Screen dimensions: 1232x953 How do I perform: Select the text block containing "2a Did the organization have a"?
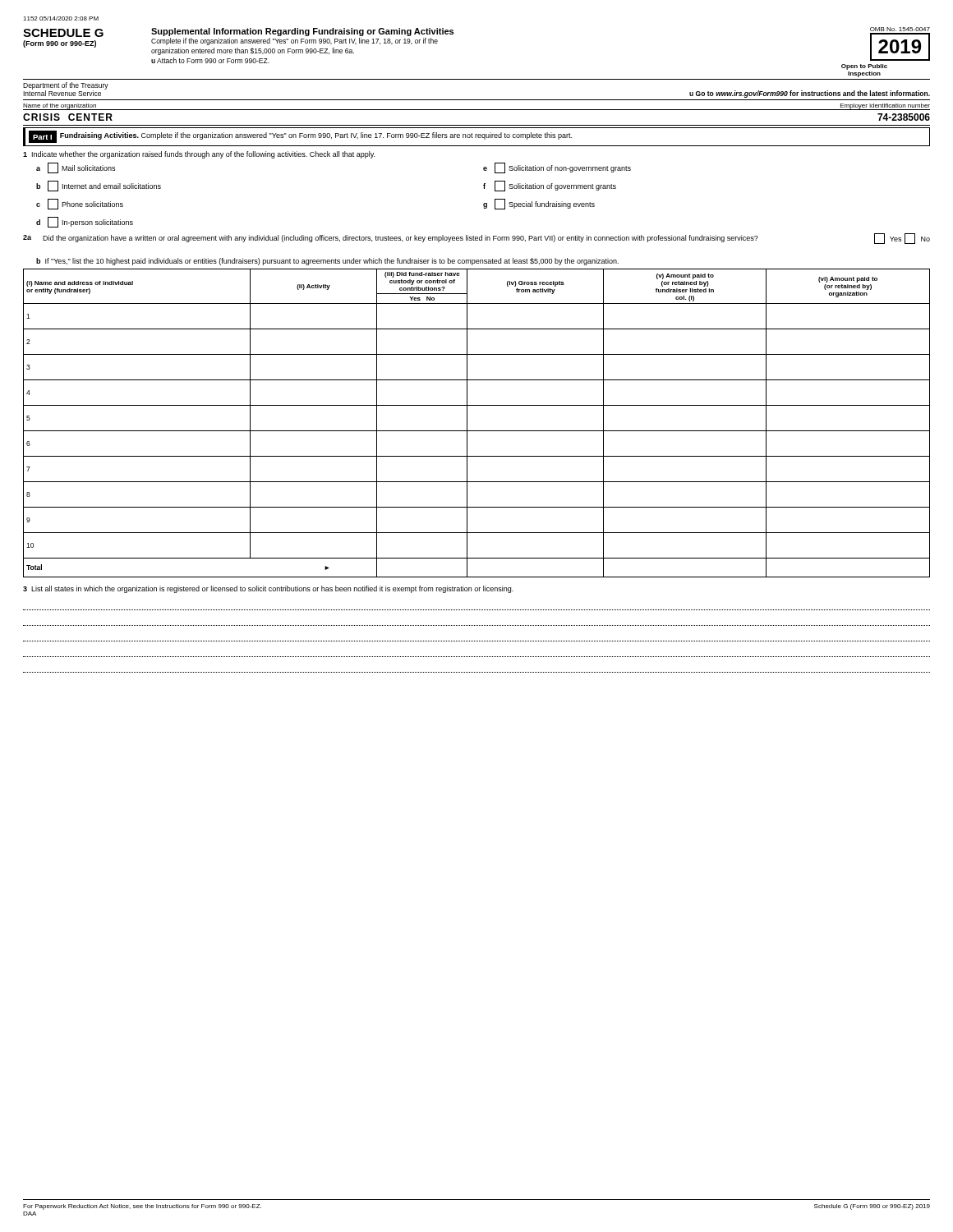[x=476, y=244]
